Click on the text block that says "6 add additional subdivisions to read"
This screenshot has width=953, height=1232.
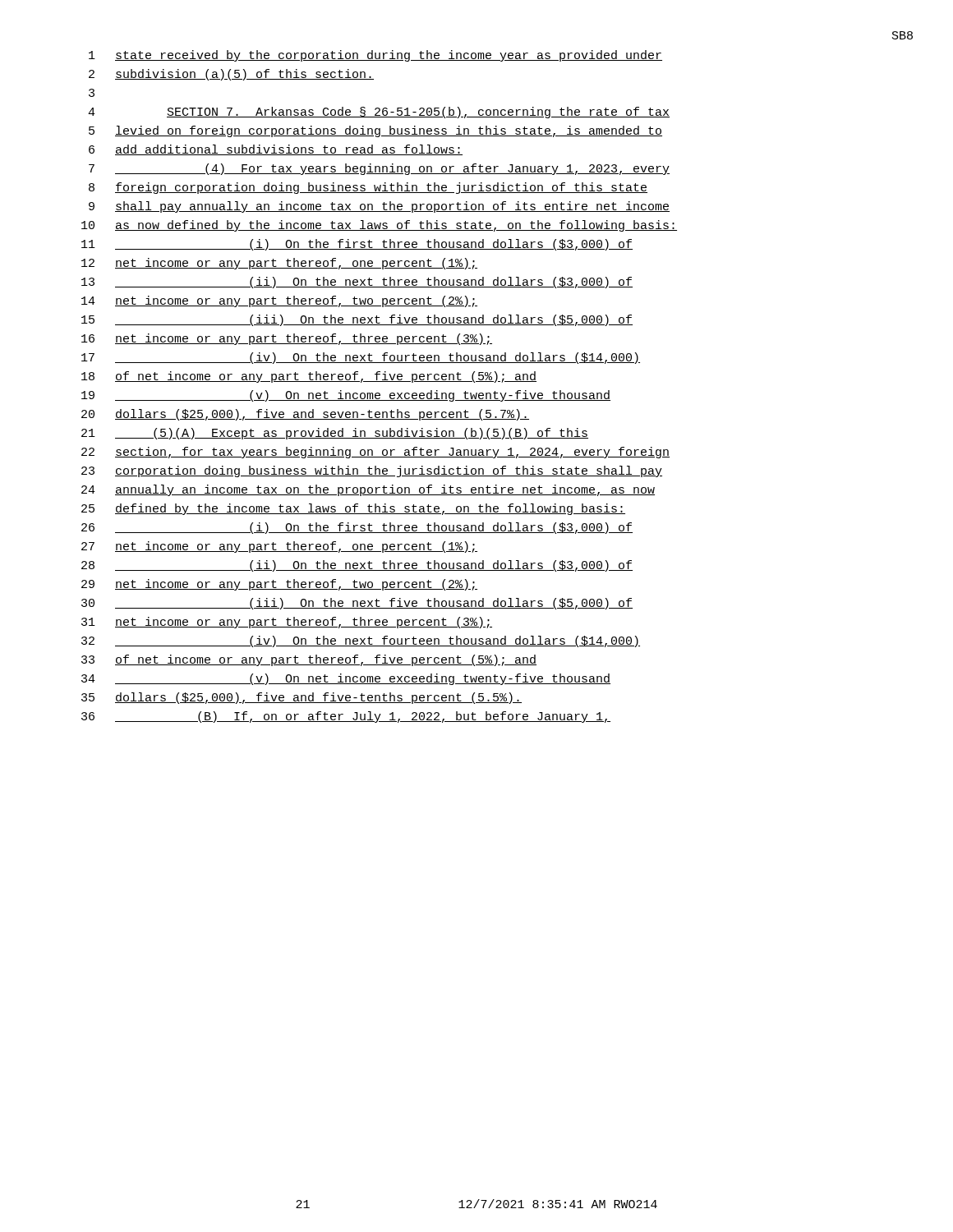tap(264, 151)
